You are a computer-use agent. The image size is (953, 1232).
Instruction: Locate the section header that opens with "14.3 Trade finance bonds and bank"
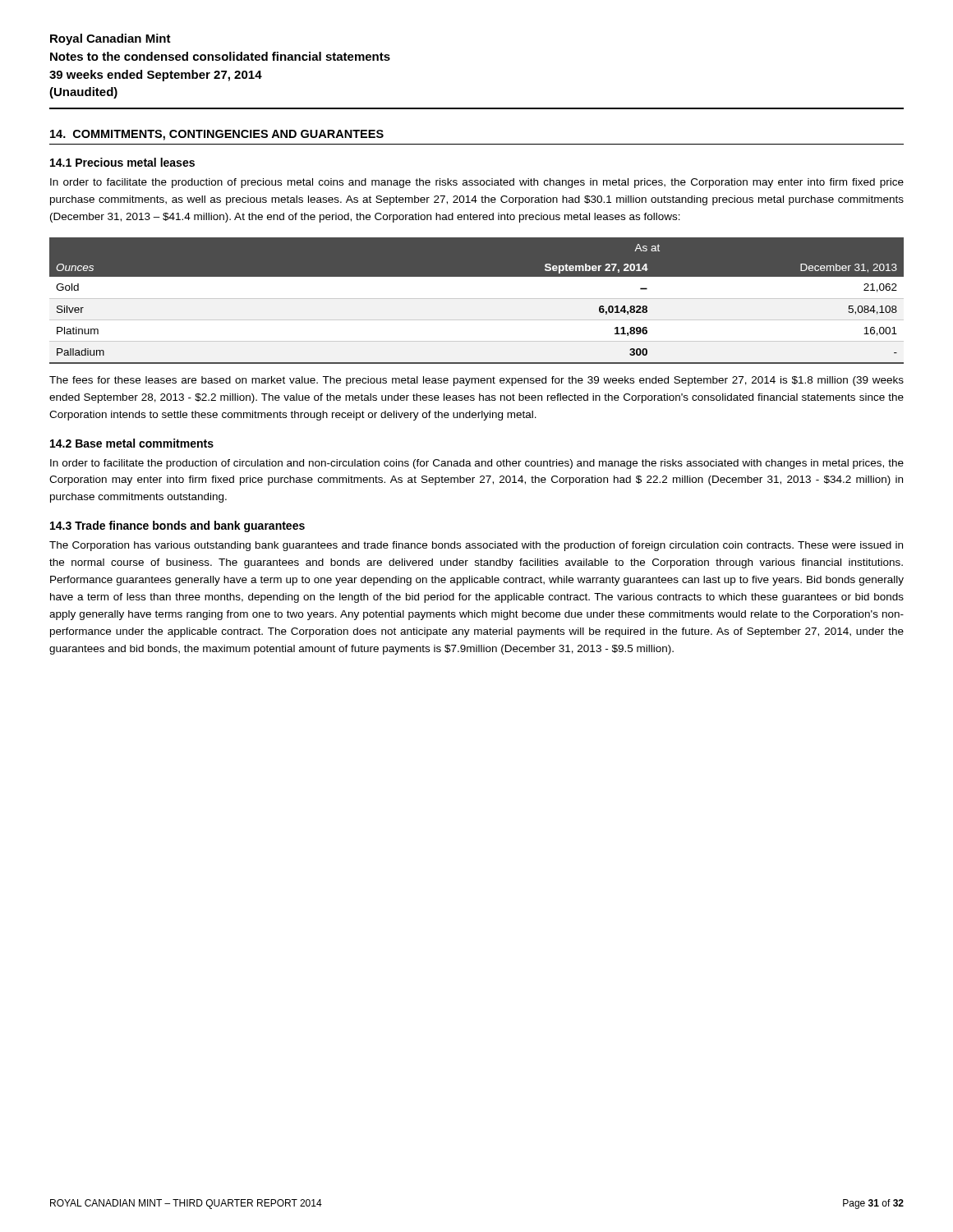click(x=177, y=526)
